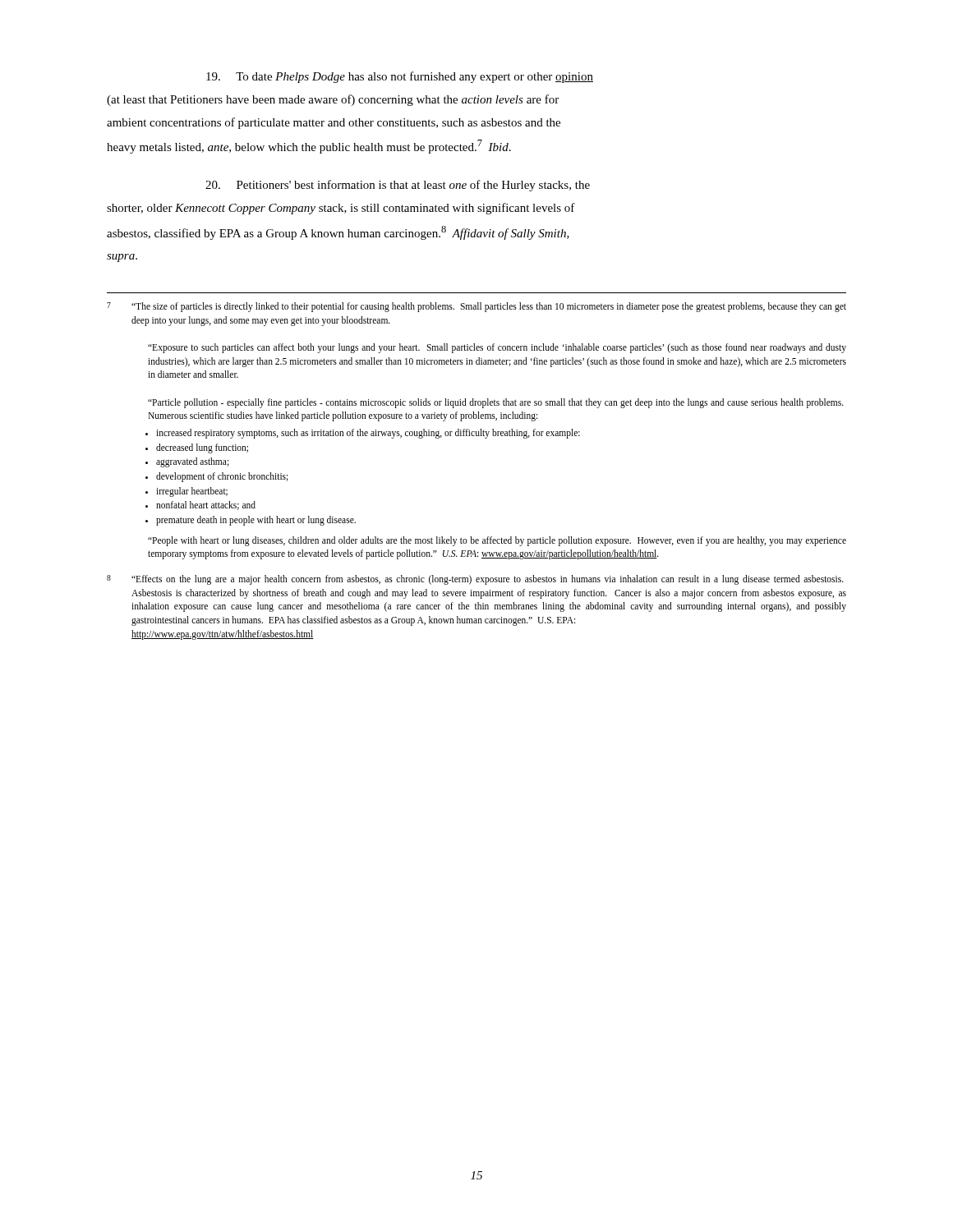Point to the passage starting "development of chronic bronchitis;"
This screenshot has width=953, height=1232.
(222, 476)
